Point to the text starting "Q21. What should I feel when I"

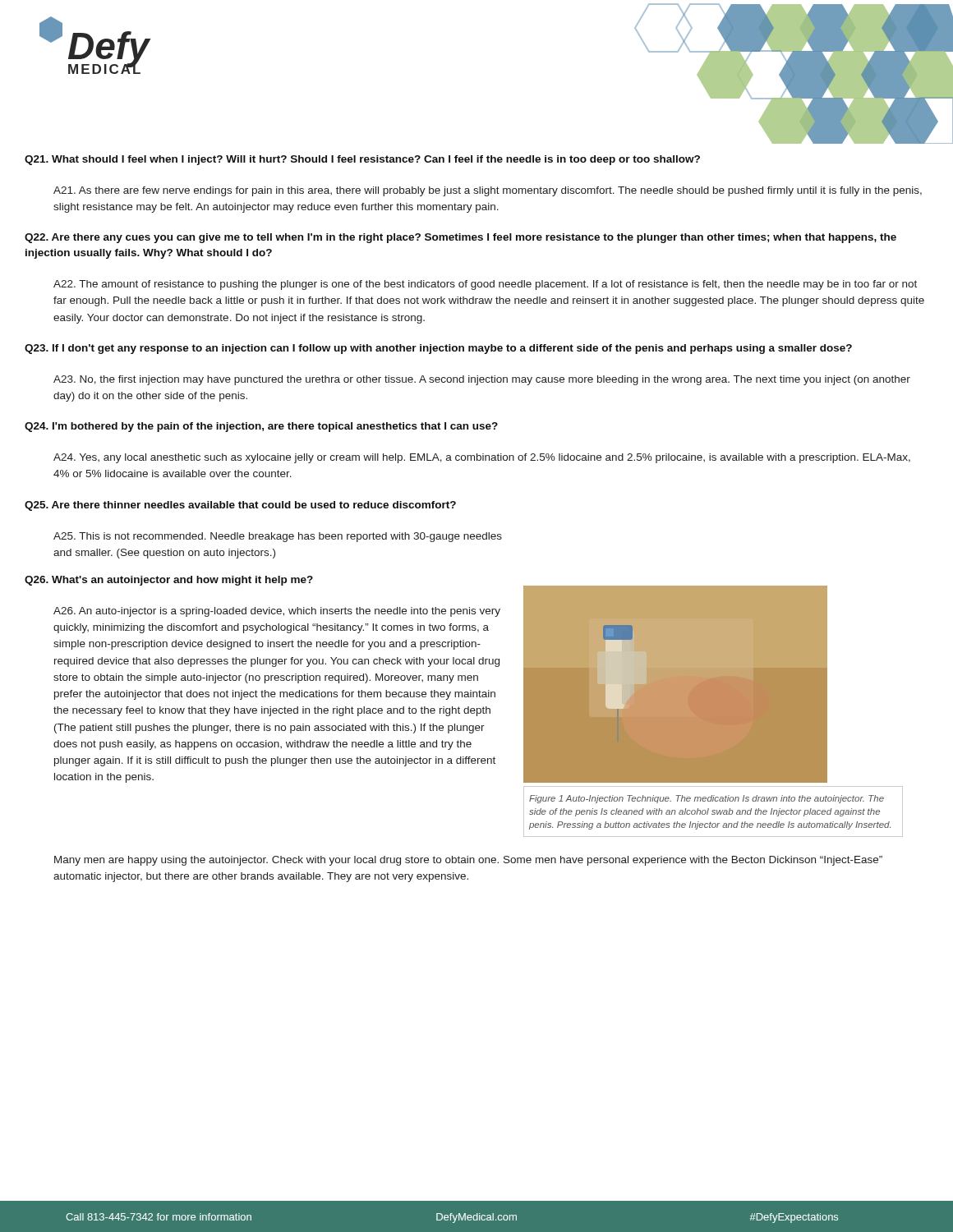tap(476, 160)
